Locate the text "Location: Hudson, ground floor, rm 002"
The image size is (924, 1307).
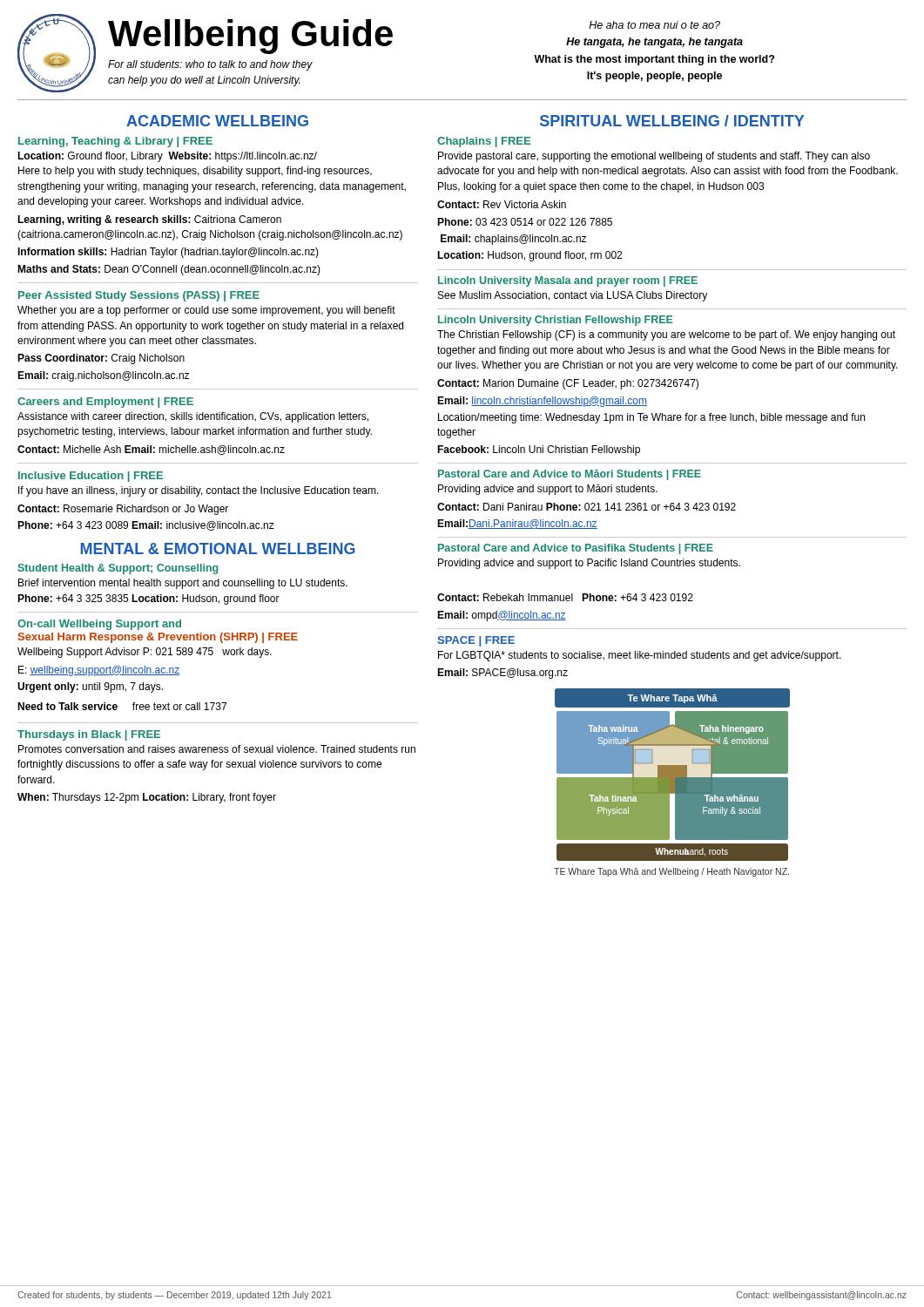(x=530, y=256)
